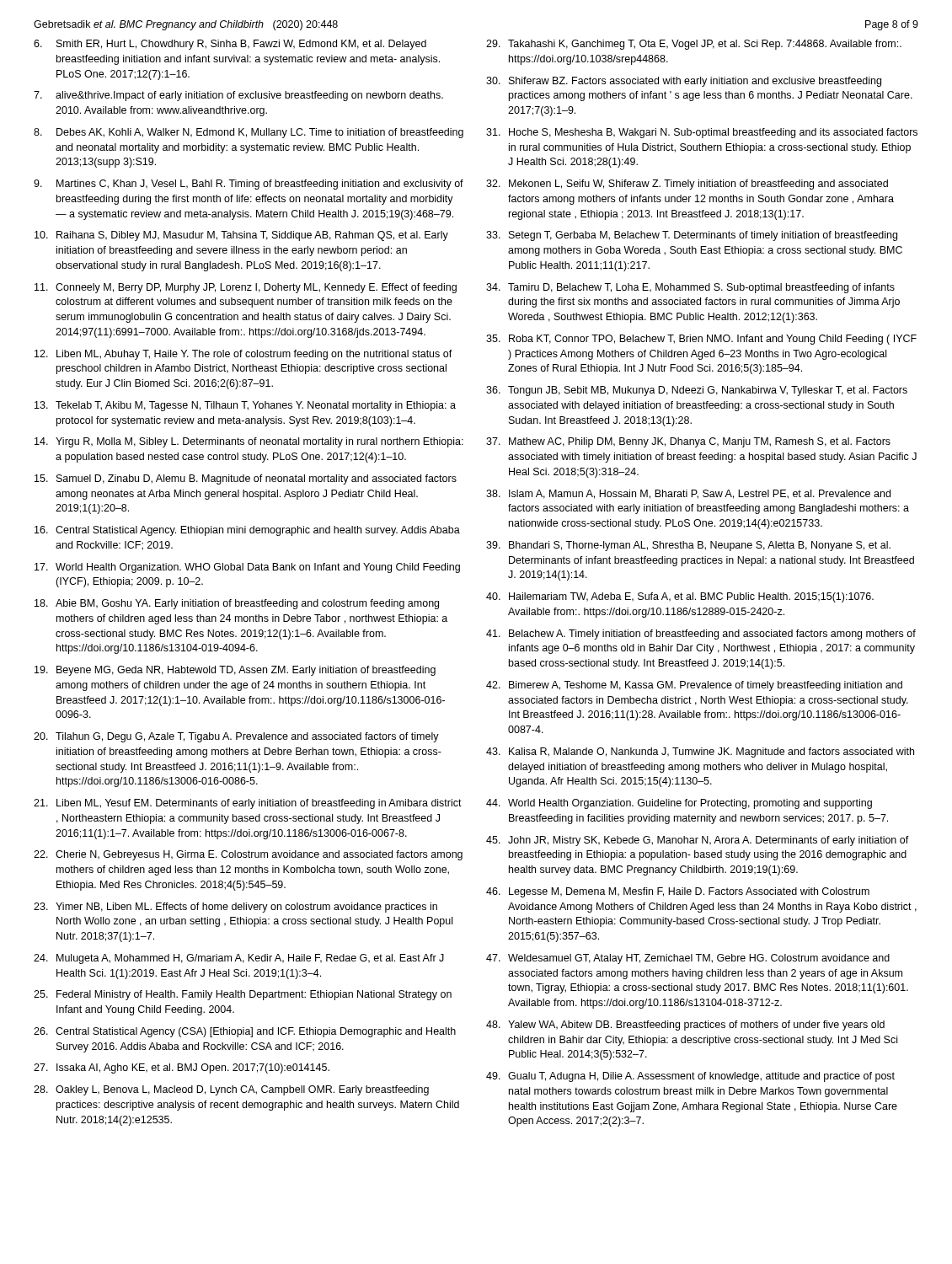The image size is (952, 1264).
Task: Locate the block of text that opens with "44. World Health Organziation. Guideline"
Action: click(702, 811)
